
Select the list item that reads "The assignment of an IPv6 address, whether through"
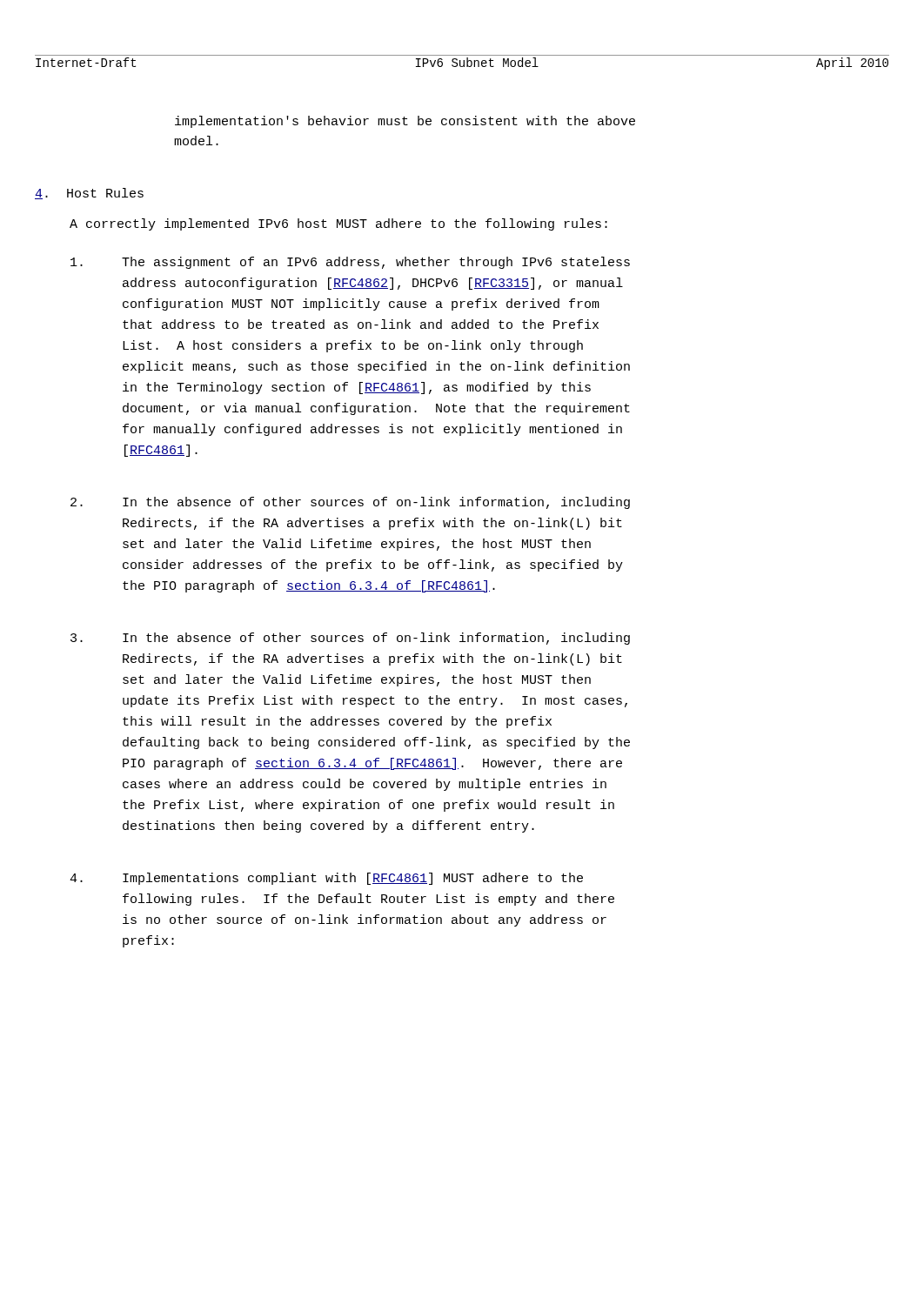pos(462,357)
